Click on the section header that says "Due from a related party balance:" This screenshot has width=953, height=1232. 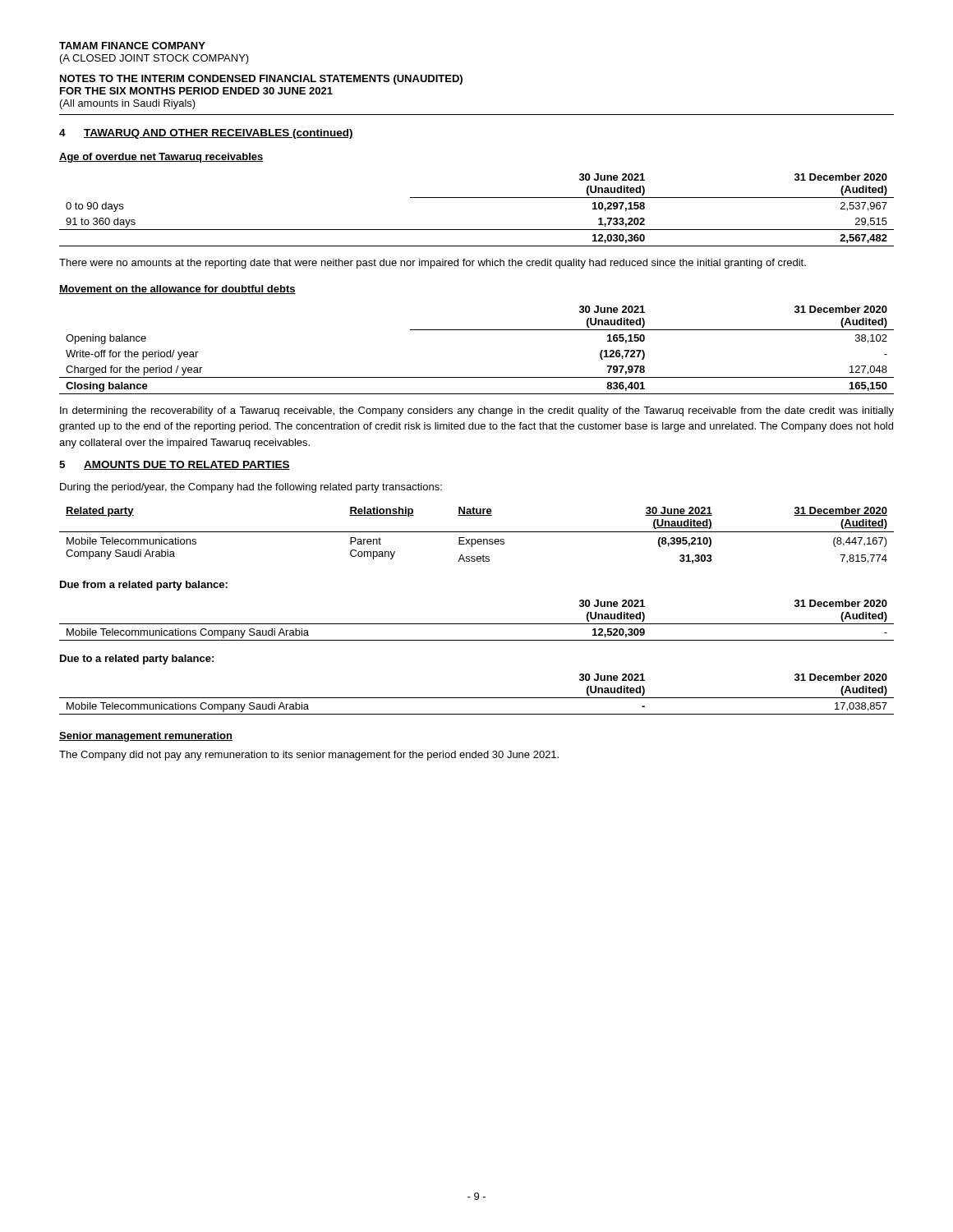point(144,586)
